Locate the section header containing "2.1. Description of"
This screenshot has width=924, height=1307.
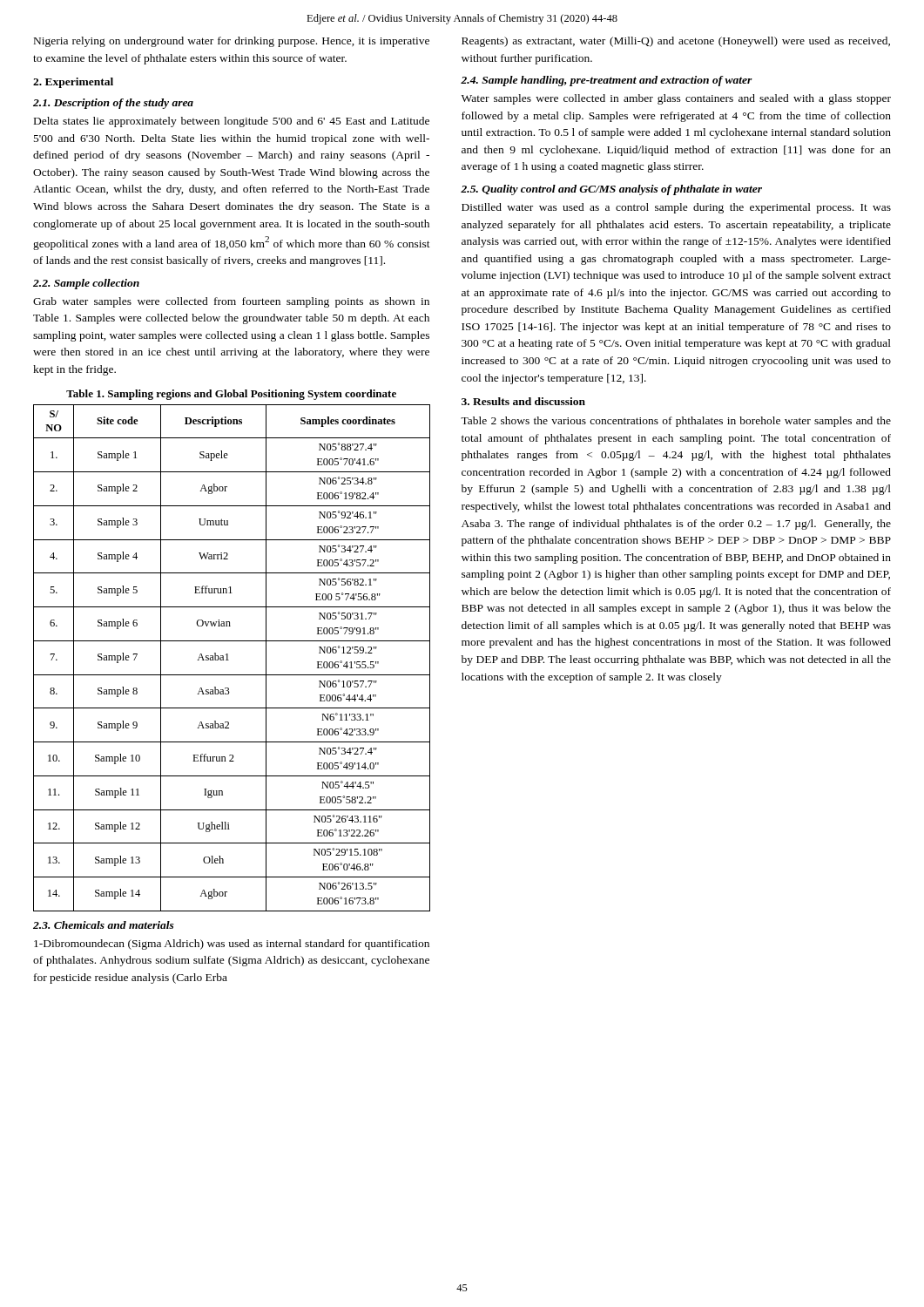pos(113,102)
